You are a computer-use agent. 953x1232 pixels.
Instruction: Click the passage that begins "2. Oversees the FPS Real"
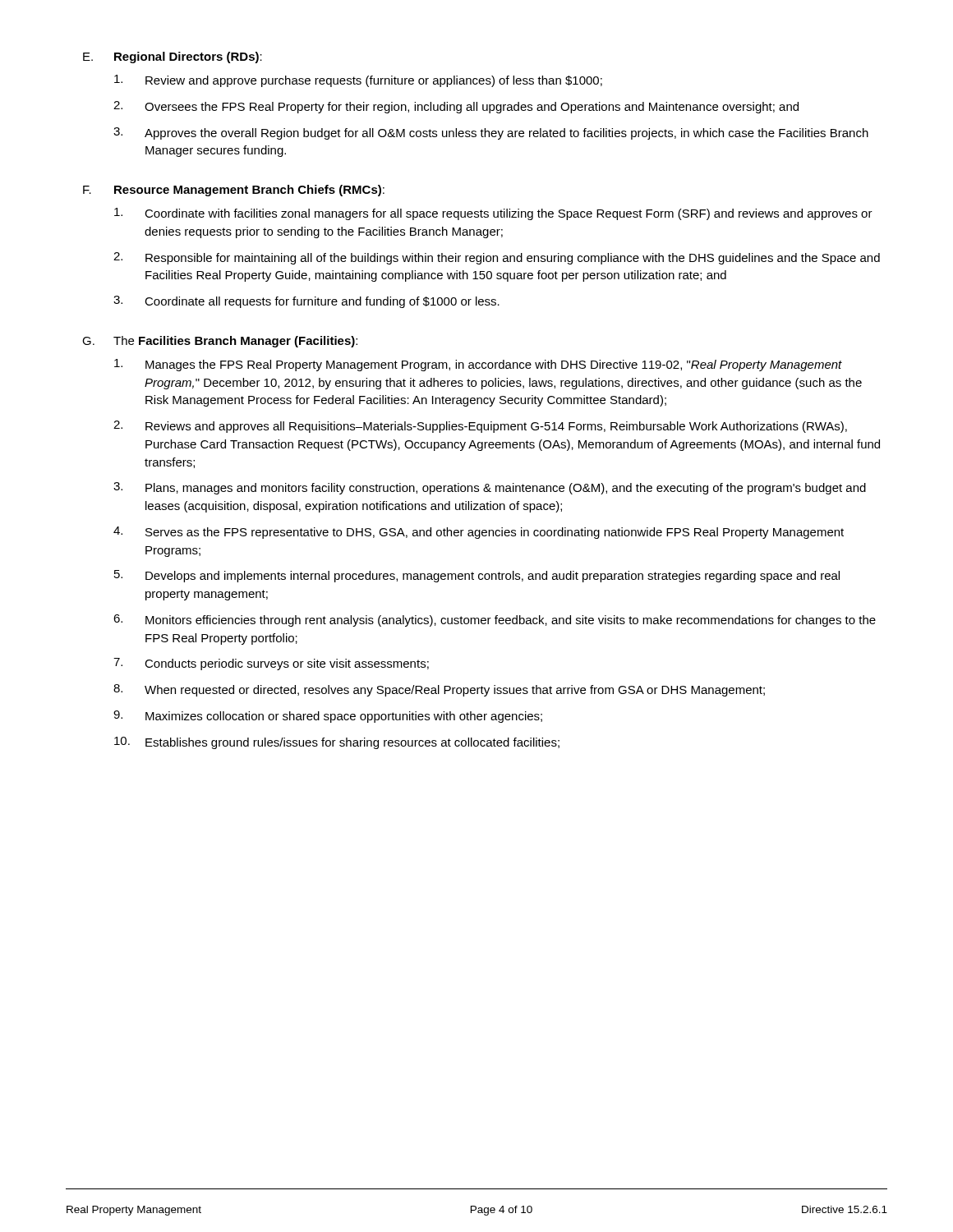tap(500, 107)
